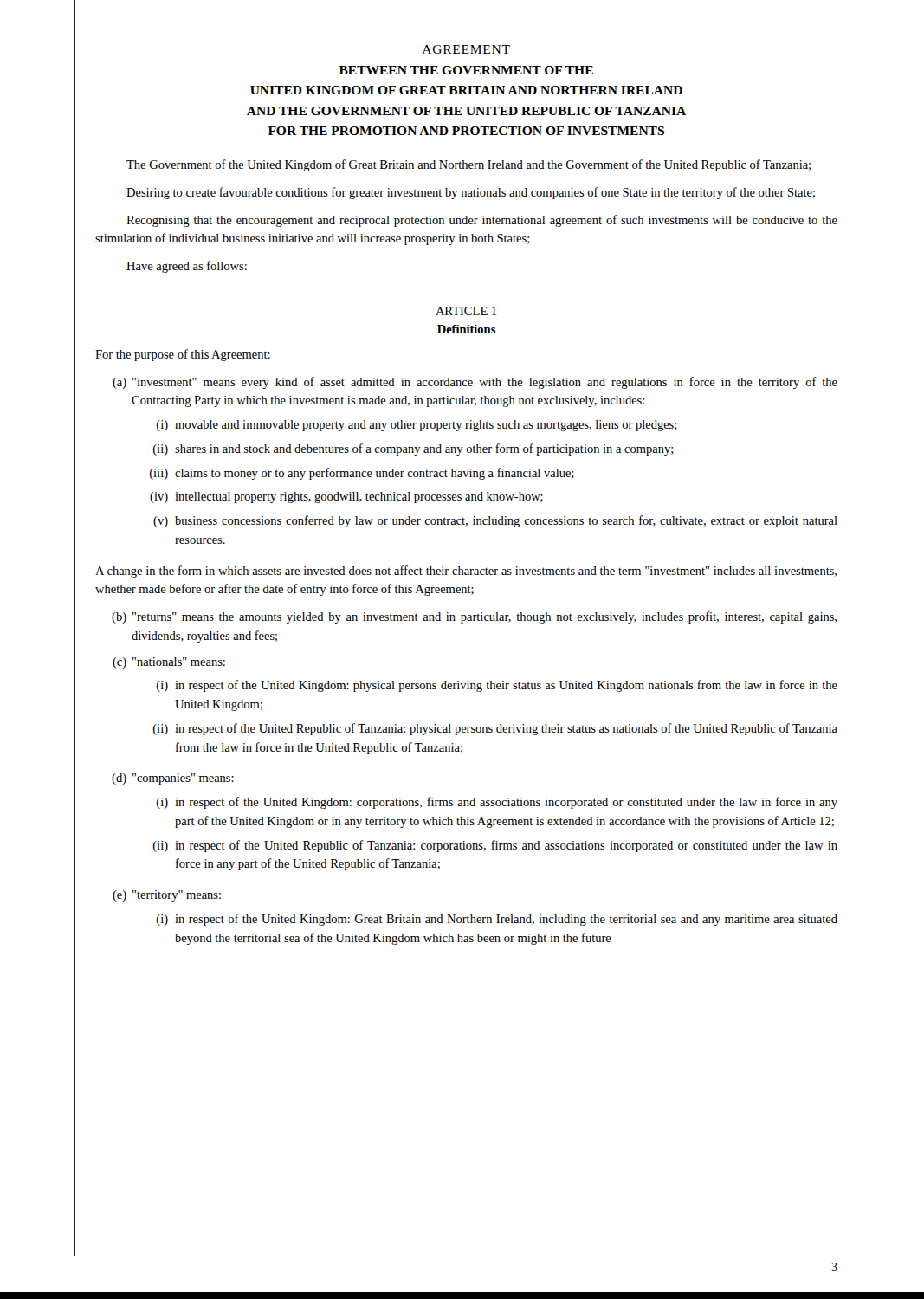924x1299 pixels.
Task: Locate the text block starting "Recognising that the encouragement and reciprocal protection under"
Action: coord(466,229)
